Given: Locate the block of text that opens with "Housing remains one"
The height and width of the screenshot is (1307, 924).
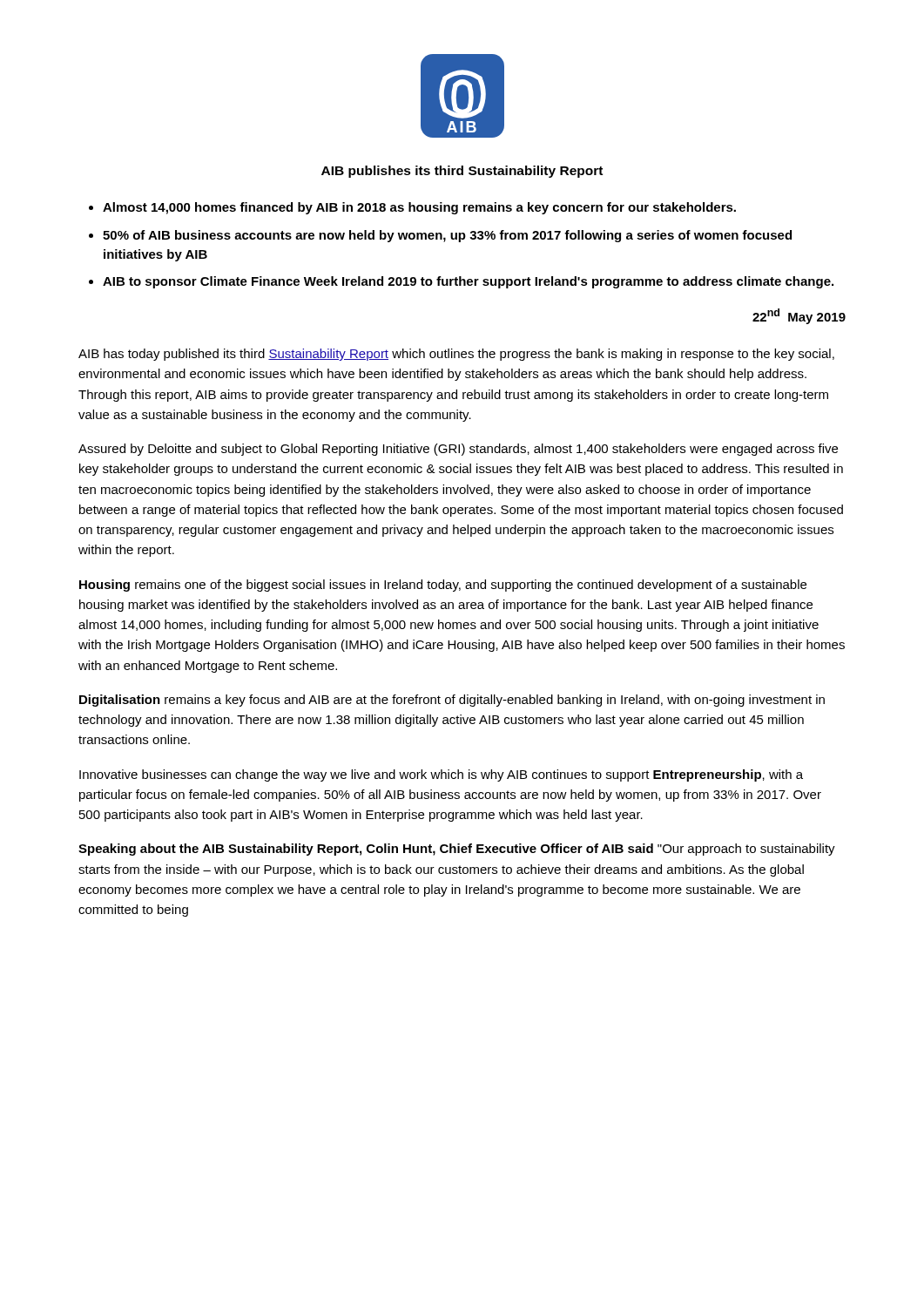Looking at the screenshot, I should tap(462, 624).
